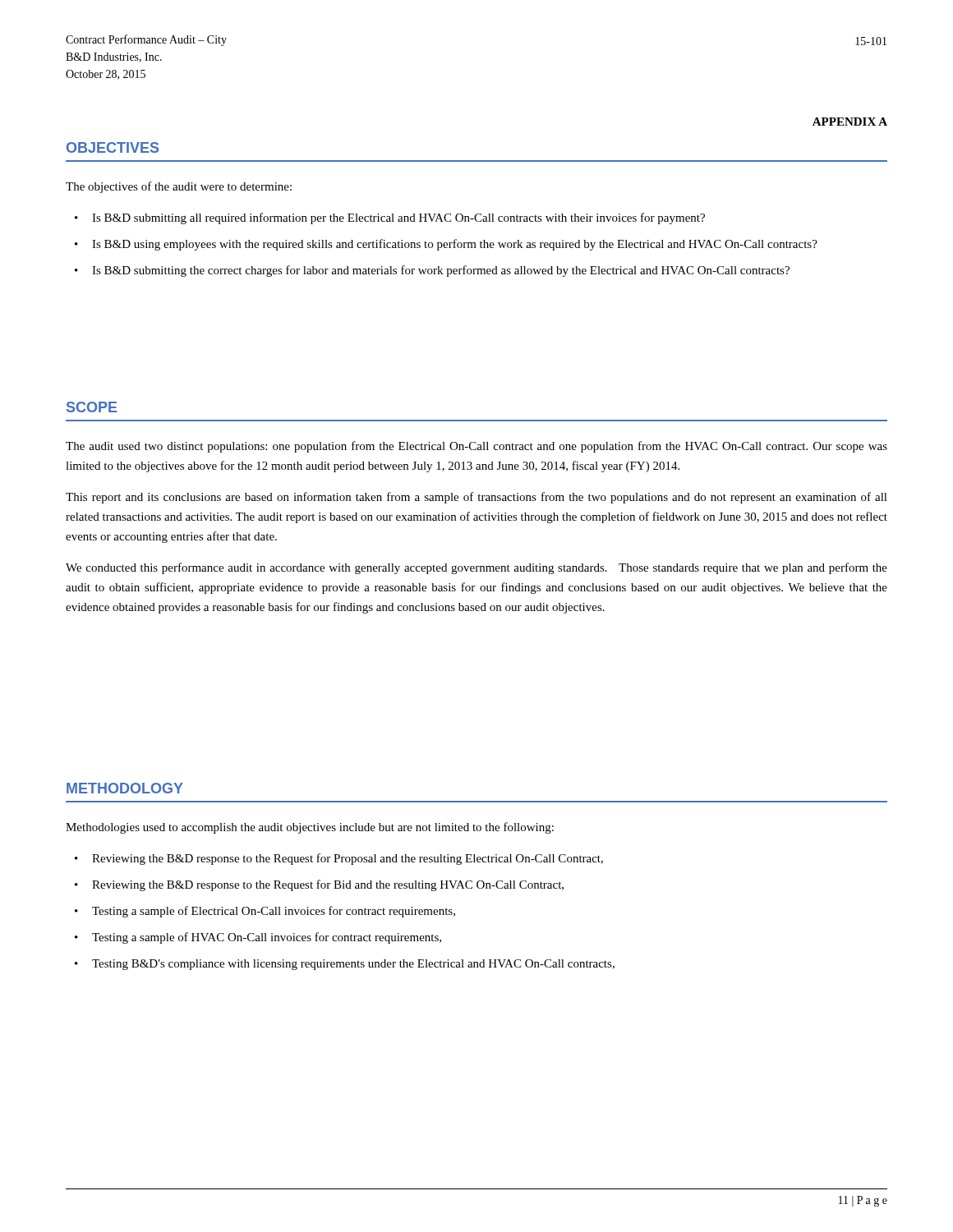953x1232 pixels.
Task: Find the list item that says "Is B&D using employees with the required"
Action: pos(455,244)
